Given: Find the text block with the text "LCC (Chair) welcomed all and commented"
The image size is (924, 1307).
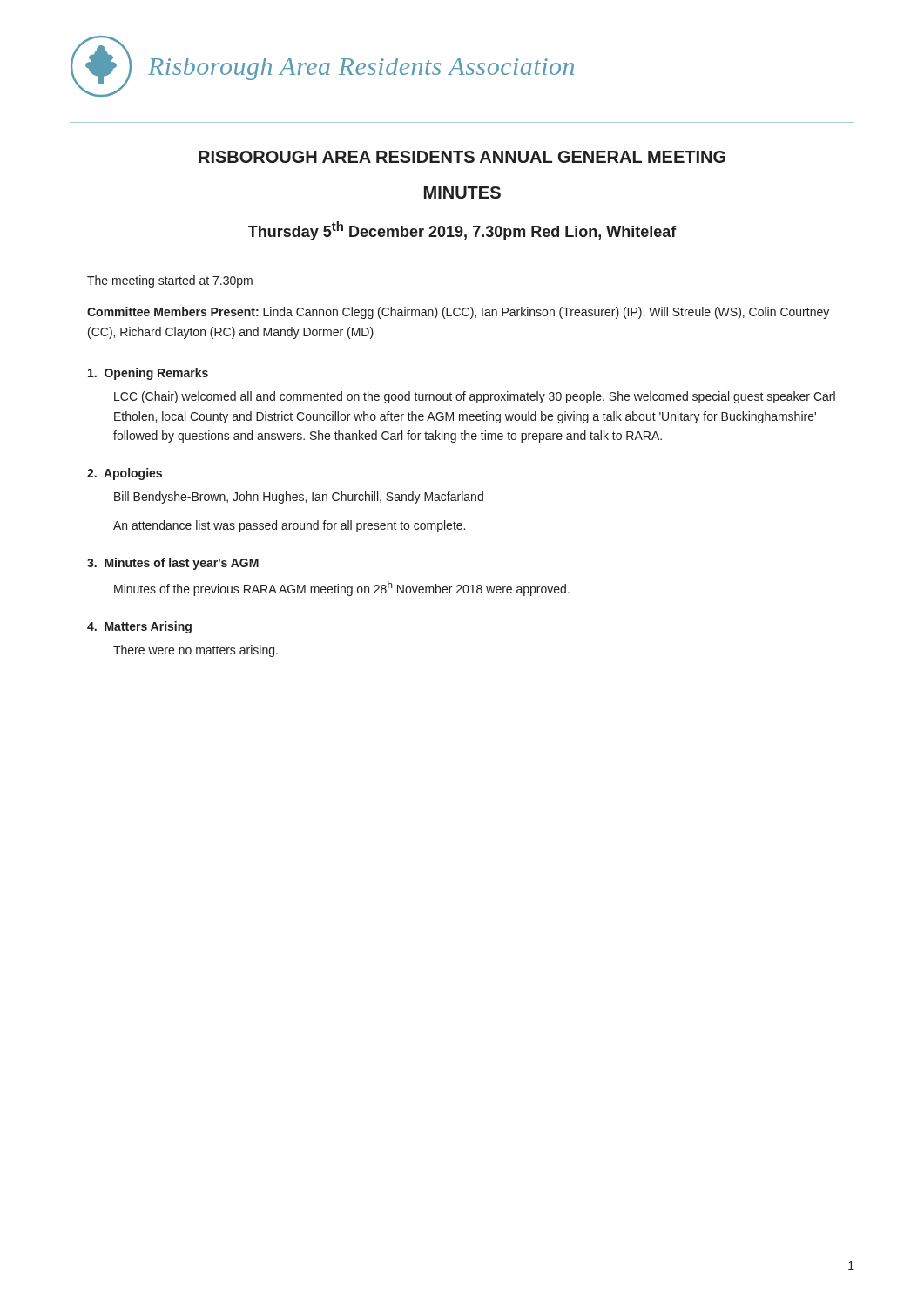Looking at the screenshot, I should click(474, 416).
